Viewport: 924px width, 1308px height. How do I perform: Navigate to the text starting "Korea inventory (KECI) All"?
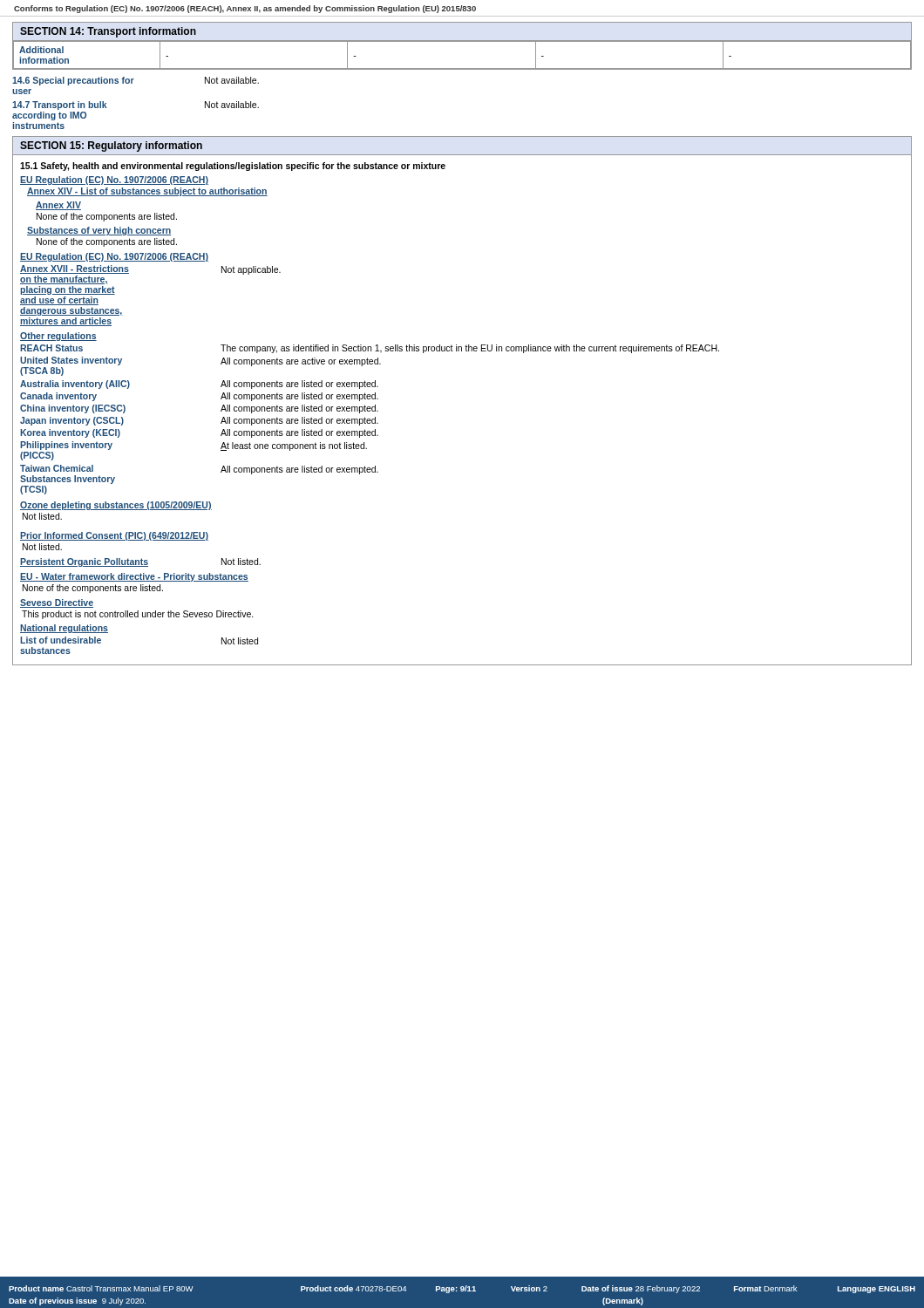79,432
